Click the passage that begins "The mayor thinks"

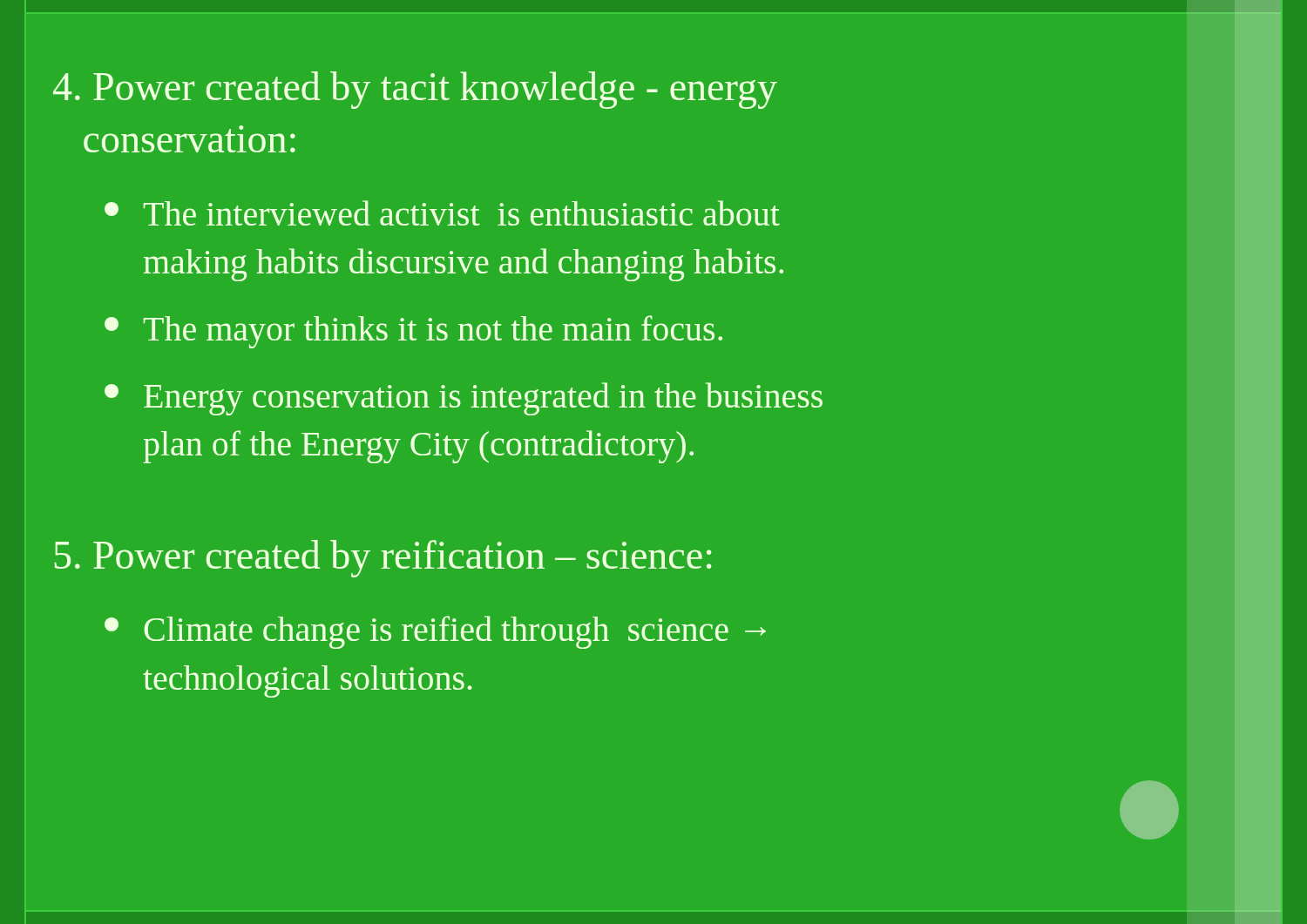[x=632, y=329]
